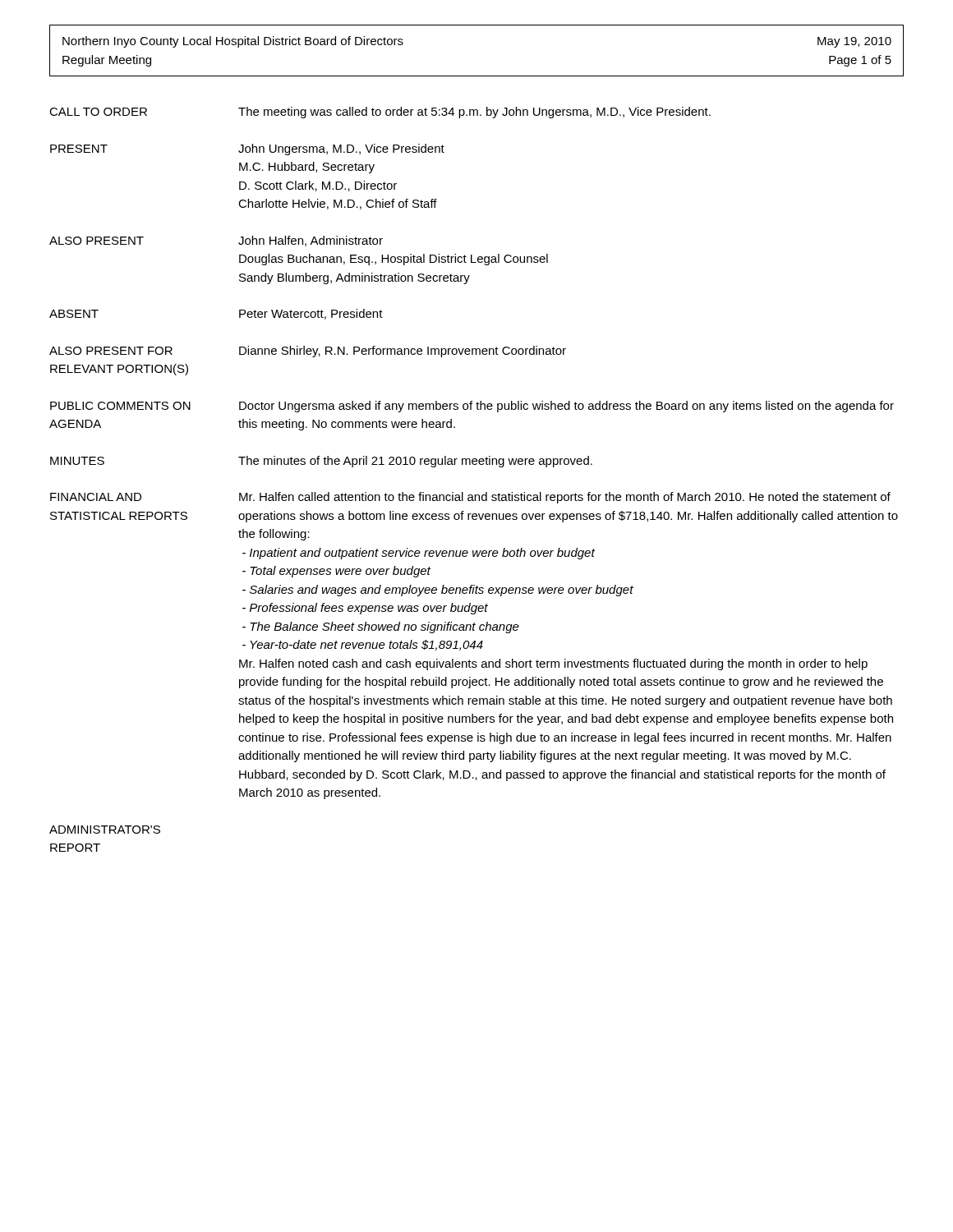
Task: Locate the element starting "FINANCIAL ANDSTATISTICAL REPORTS"
Action: tap(119, 506)
